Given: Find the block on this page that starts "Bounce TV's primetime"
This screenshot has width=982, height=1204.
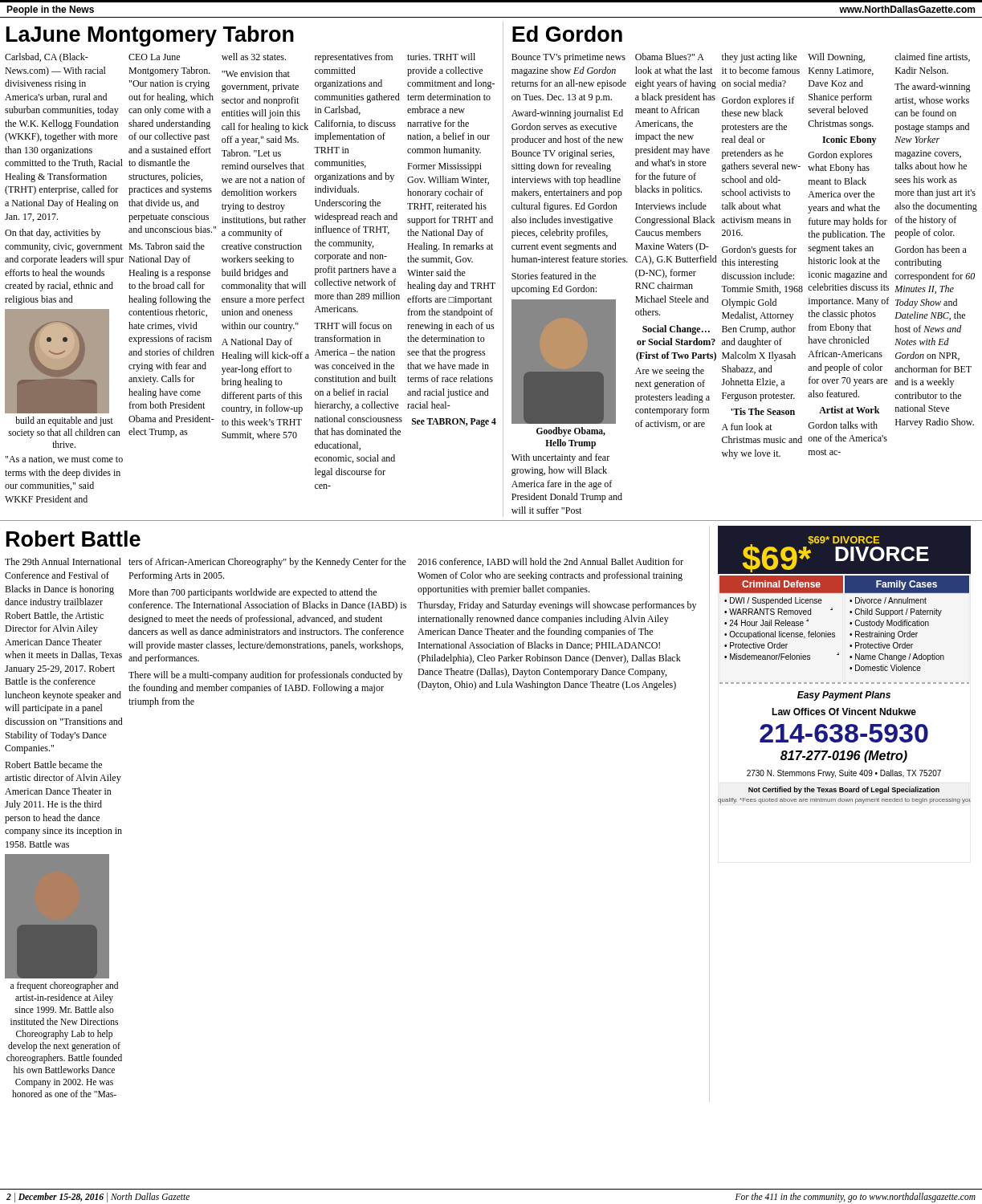Looking at the screenshot, I should click(x=571, y=173).
